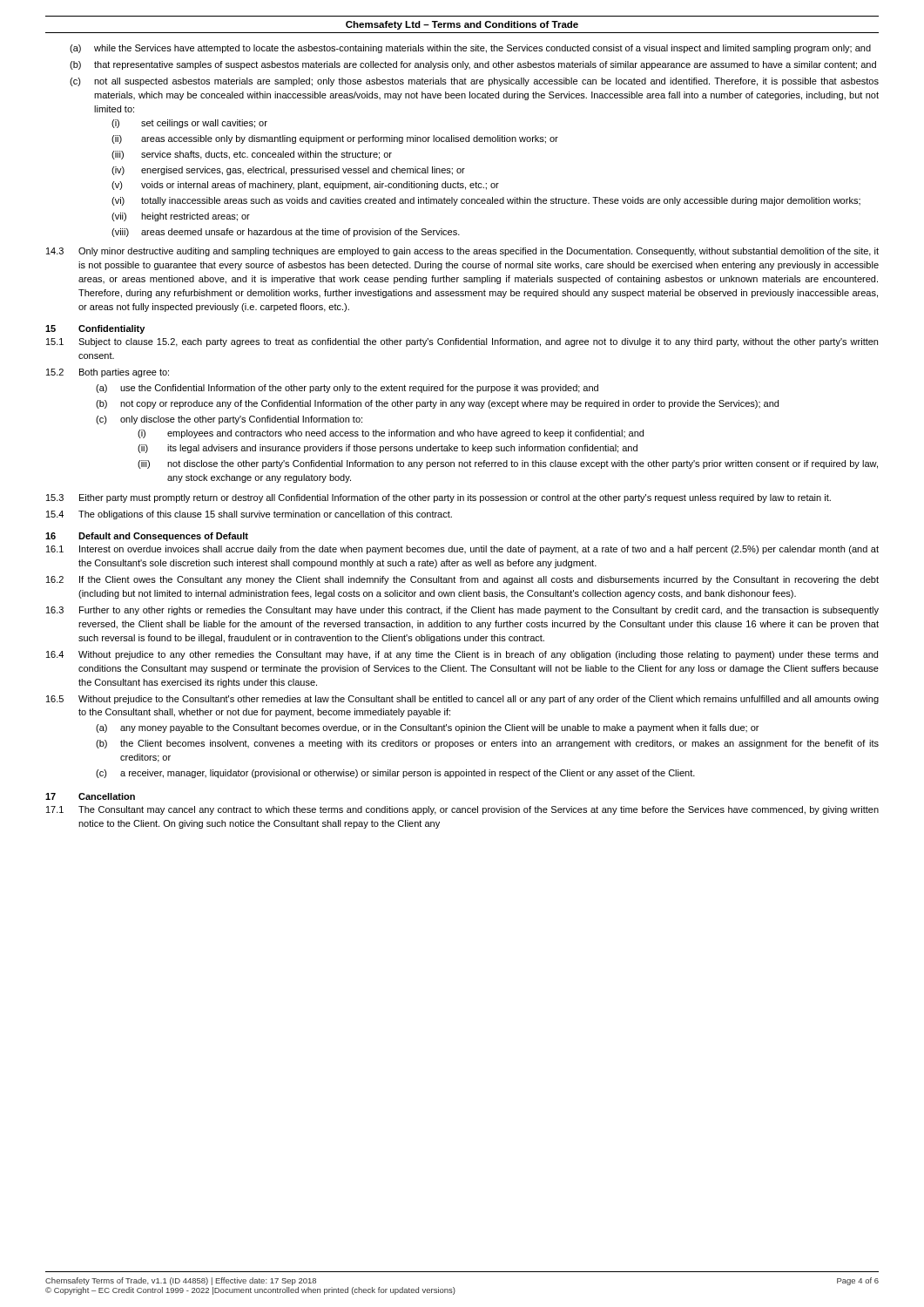Where does it say "16 Default and Consequences of Default"?
The image size is (924, 1307).
click(147, 536)
